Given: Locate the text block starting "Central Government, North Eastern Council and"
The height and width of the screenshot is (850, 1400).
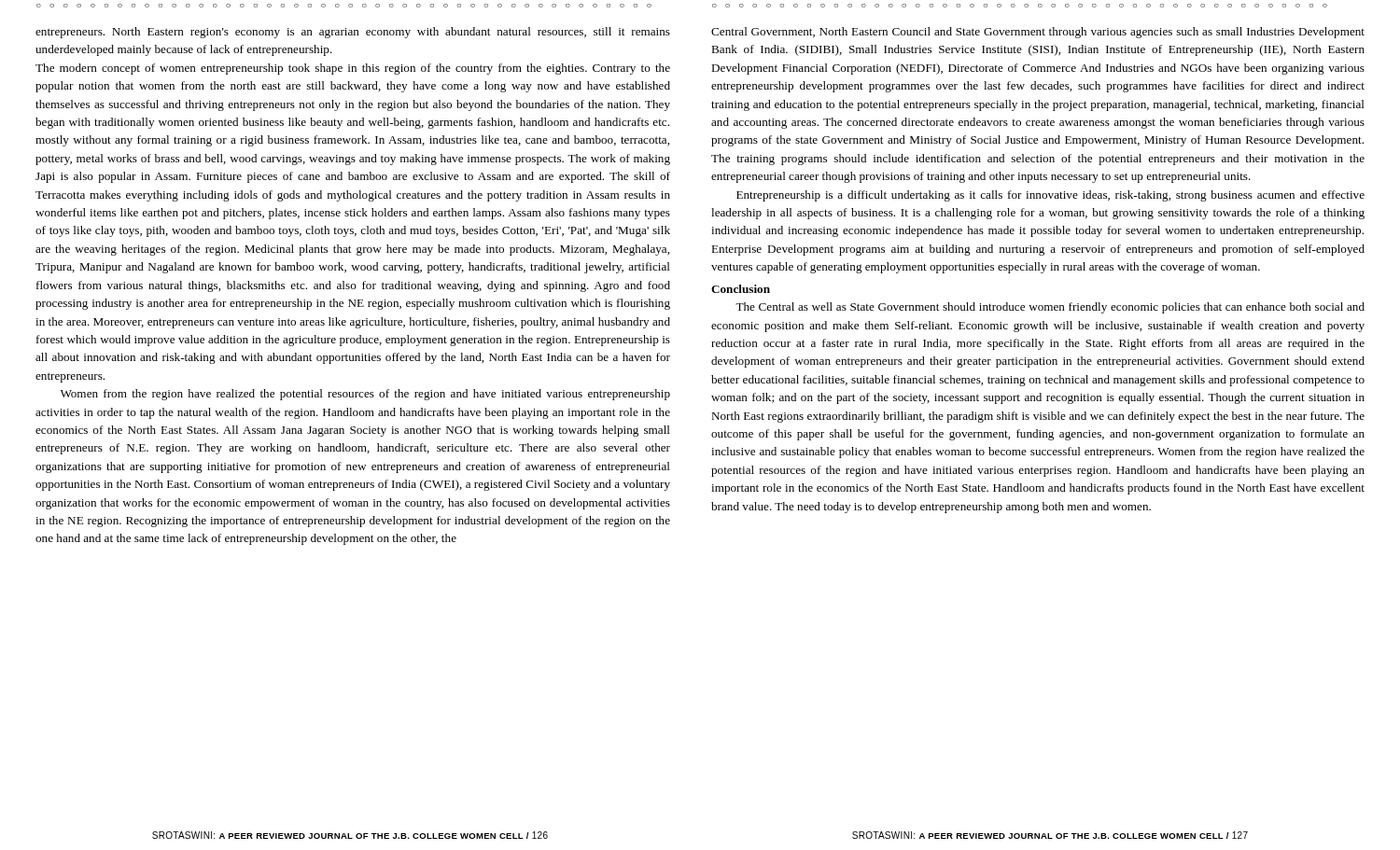Looking at the screenshot, I should (x=1038, y=104).
